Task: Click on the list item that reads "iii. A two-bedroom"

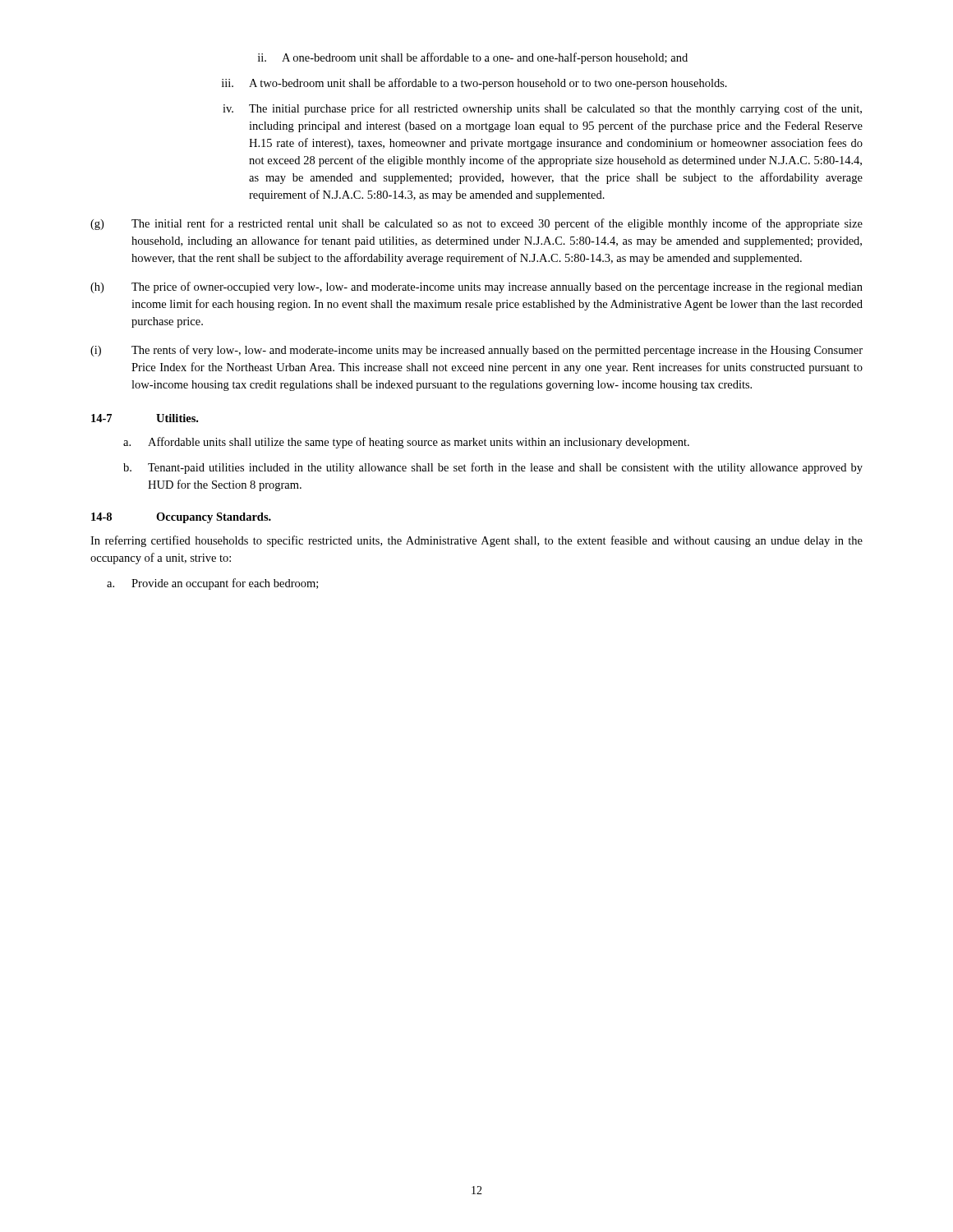Action: click(526, 83)
